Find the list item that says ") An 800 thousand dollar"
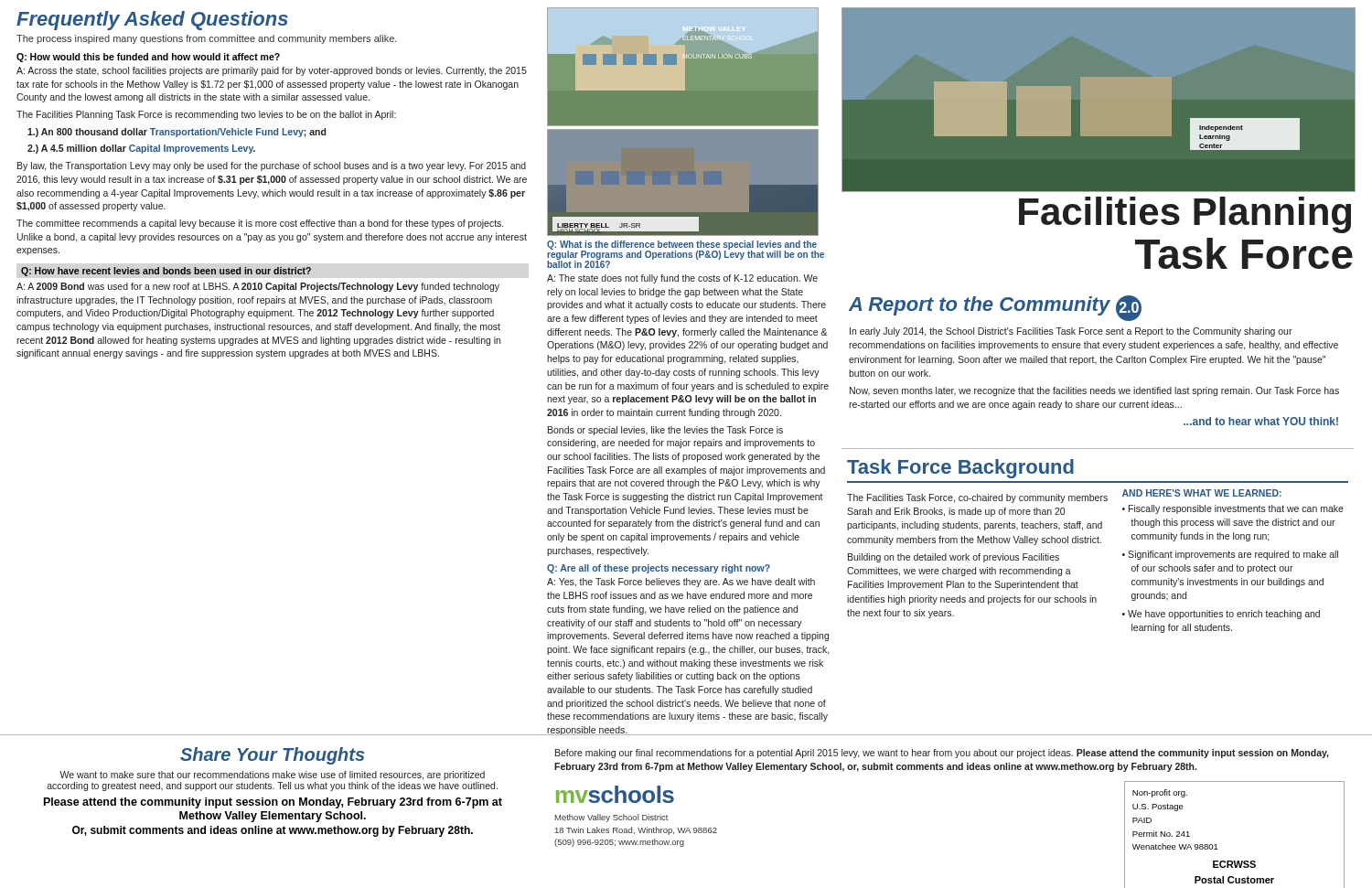1372x888 pixels. [278, 132]
